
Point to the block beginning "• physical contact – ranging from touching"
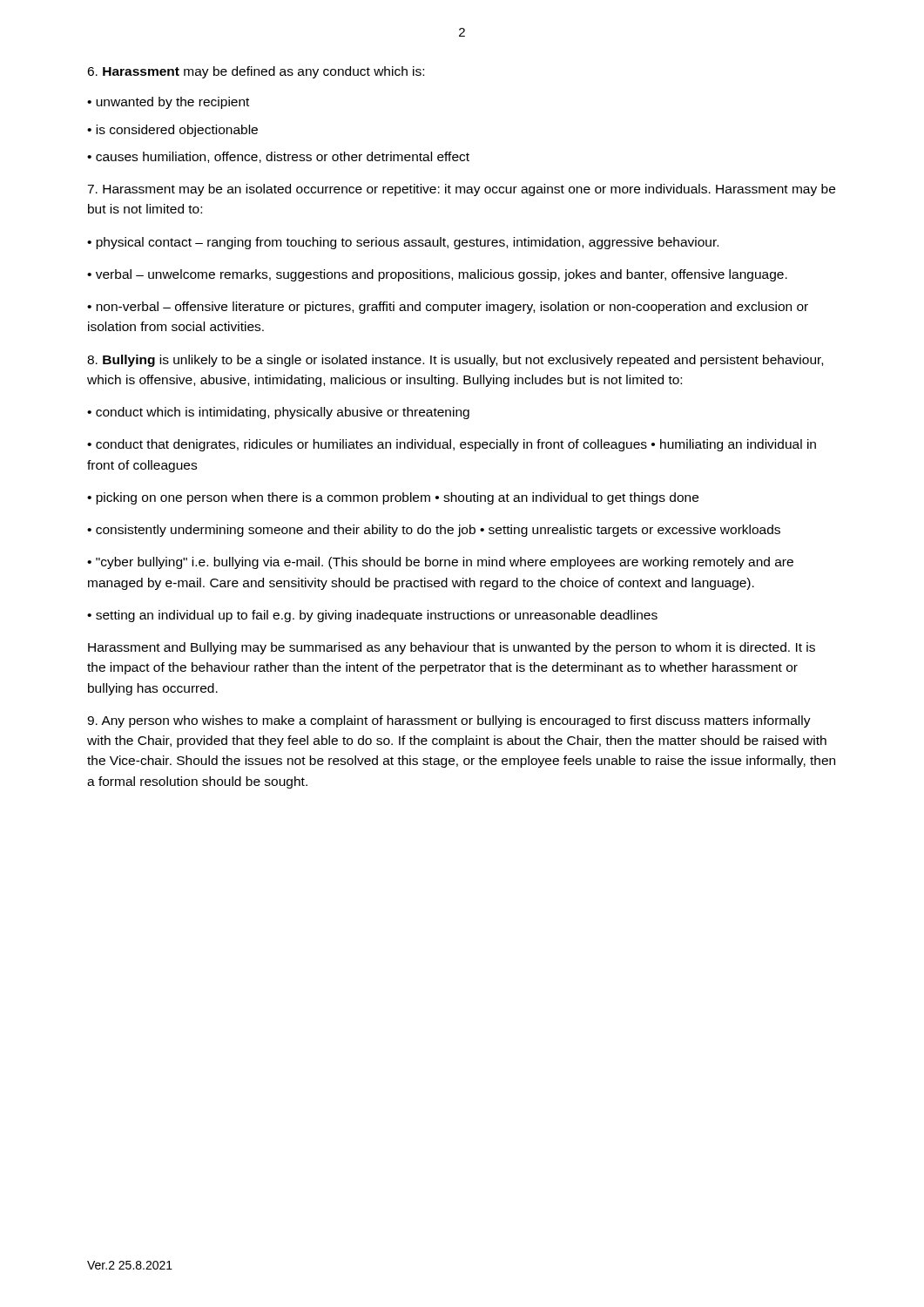[404, 241]
